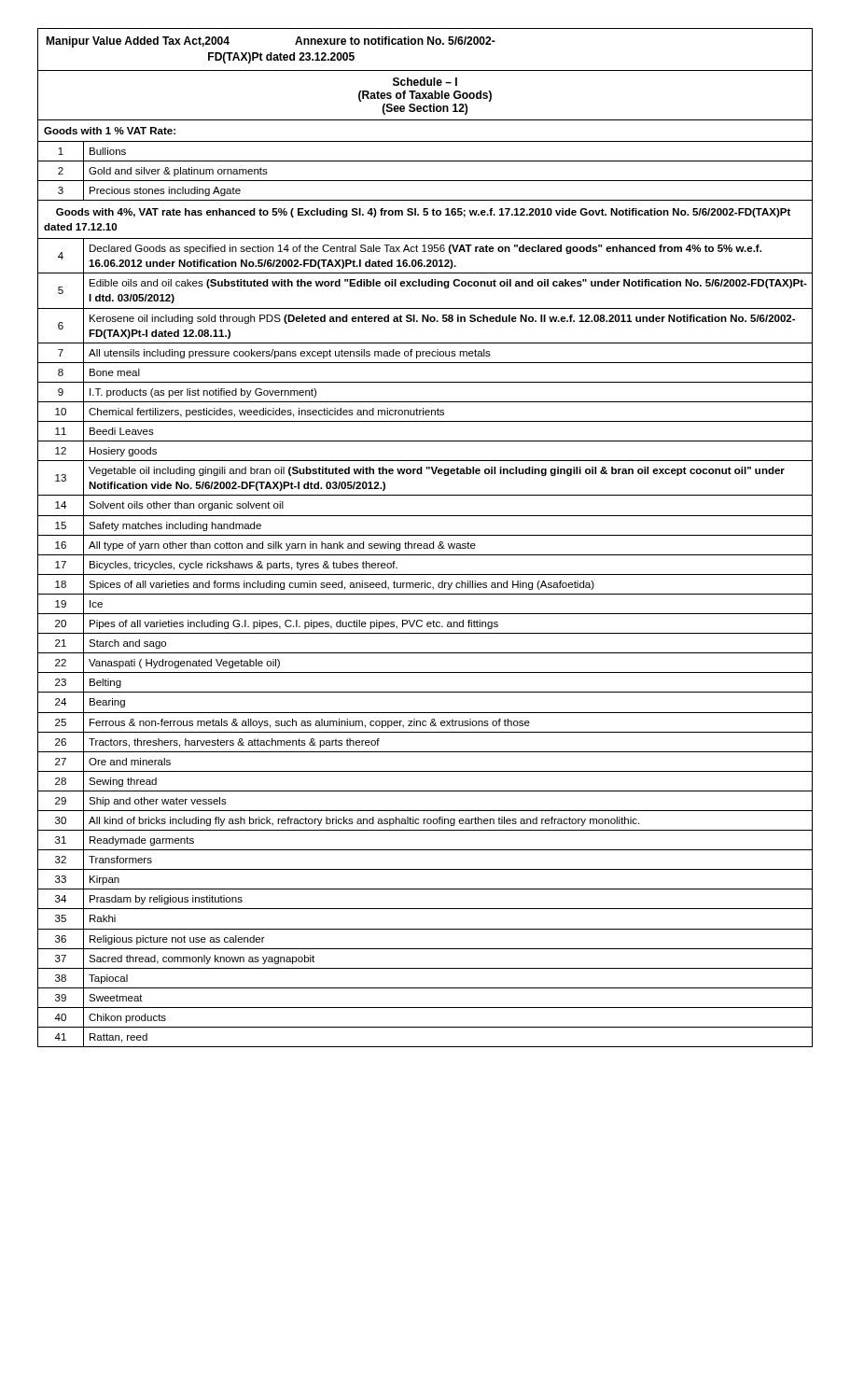Click the passage that begins "22 Vanaspati ( Hydrogenated Vegetable"
Image resolution: width=850 pixels, height=1400 pixels.
(425, 663)
